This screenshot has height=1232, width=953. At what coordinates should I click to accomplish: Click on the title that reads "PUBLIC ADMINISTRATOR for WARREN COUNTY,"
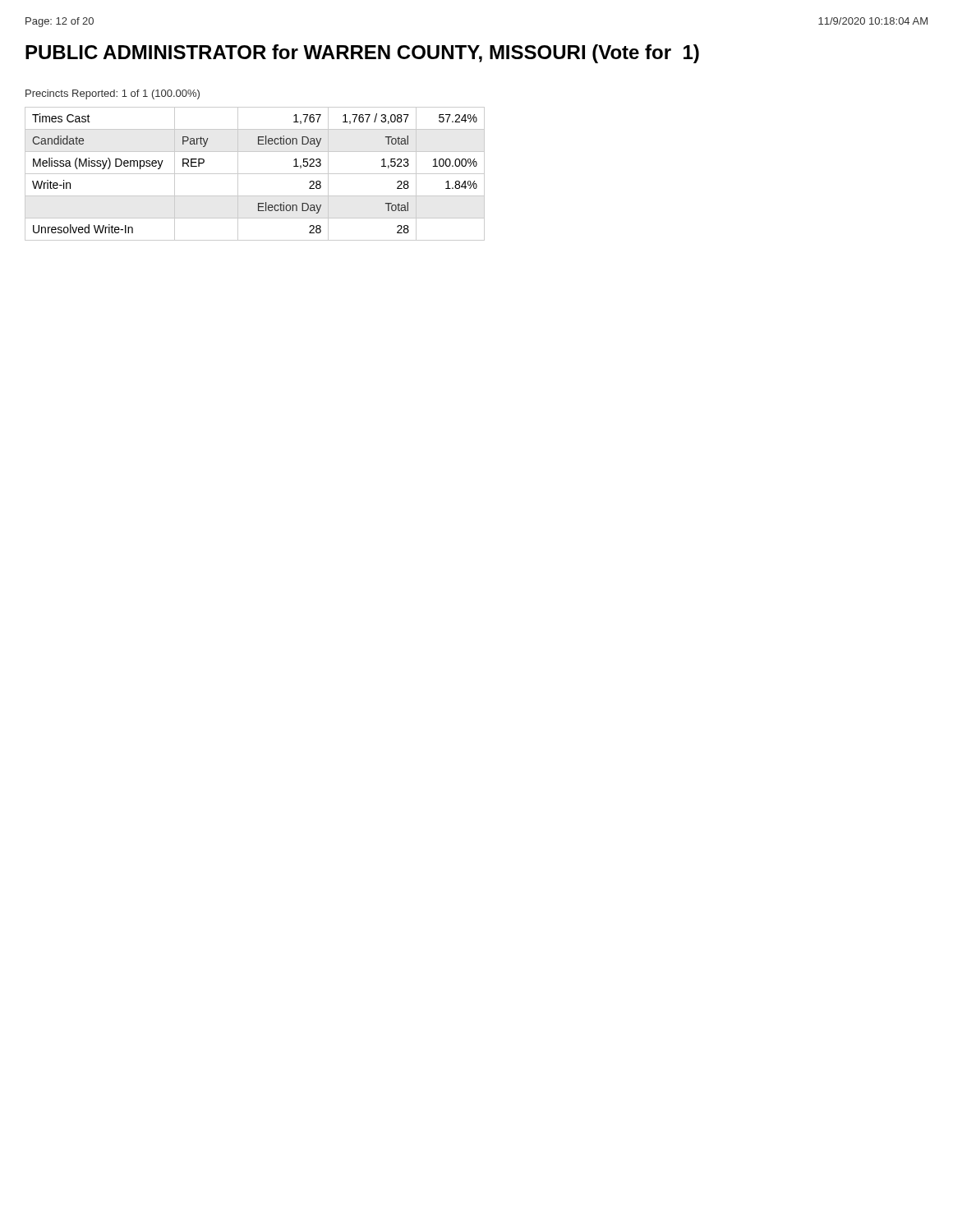tap(476, 53)
